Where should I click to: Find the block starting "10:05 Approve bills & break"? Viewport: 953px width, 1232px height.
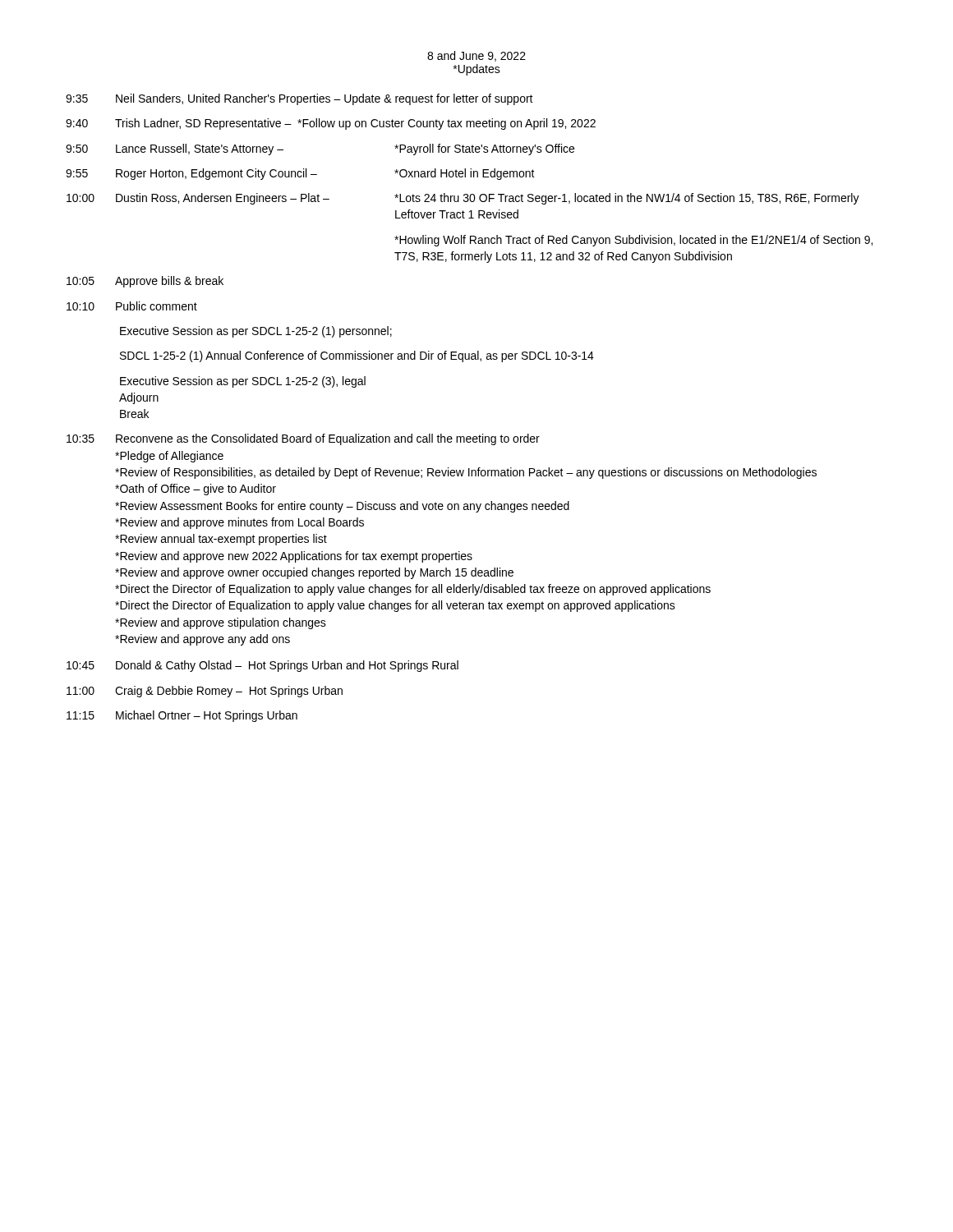(145, 282)
